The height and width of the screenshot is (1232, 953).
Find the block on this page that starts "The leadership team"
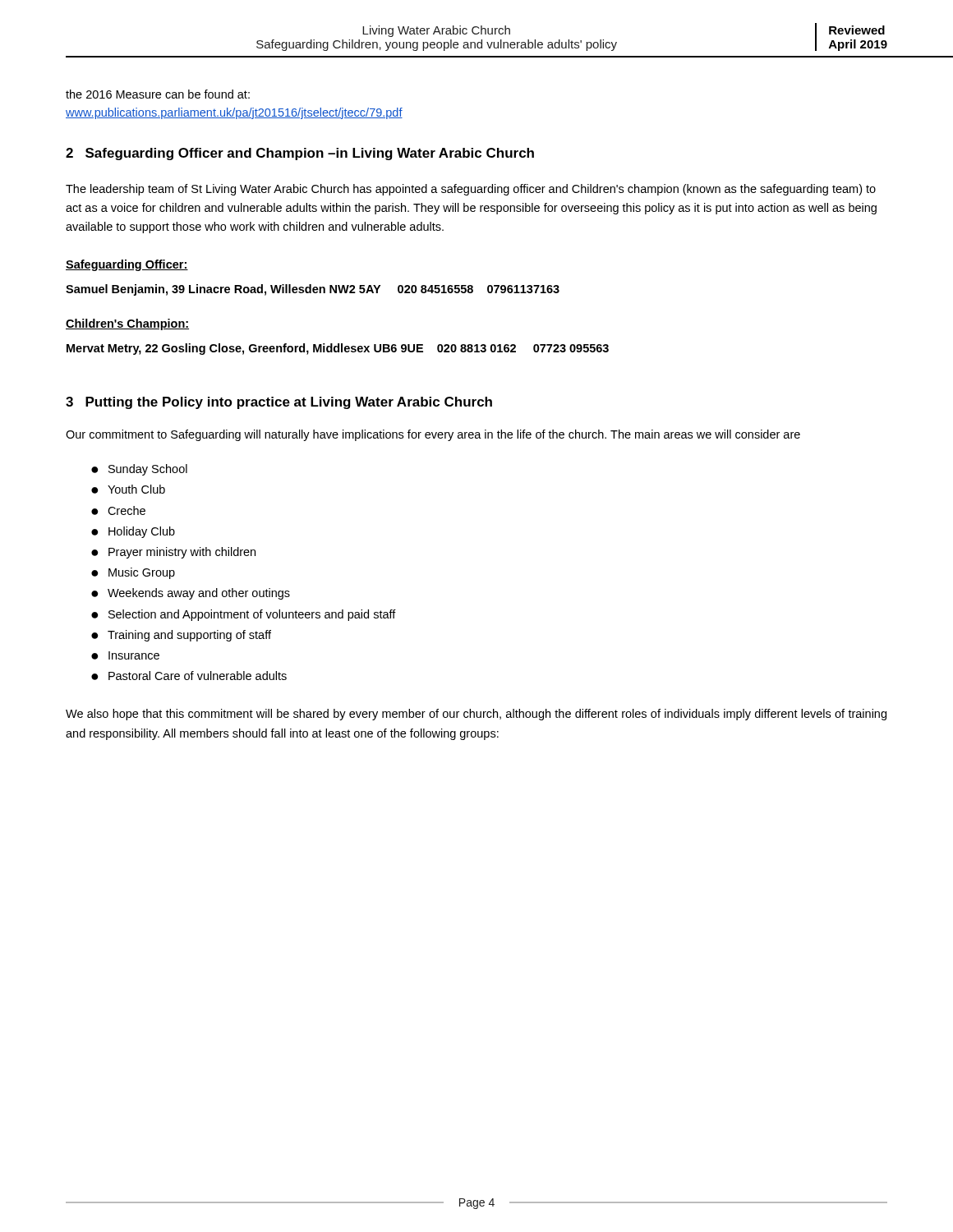pos(472,208)
